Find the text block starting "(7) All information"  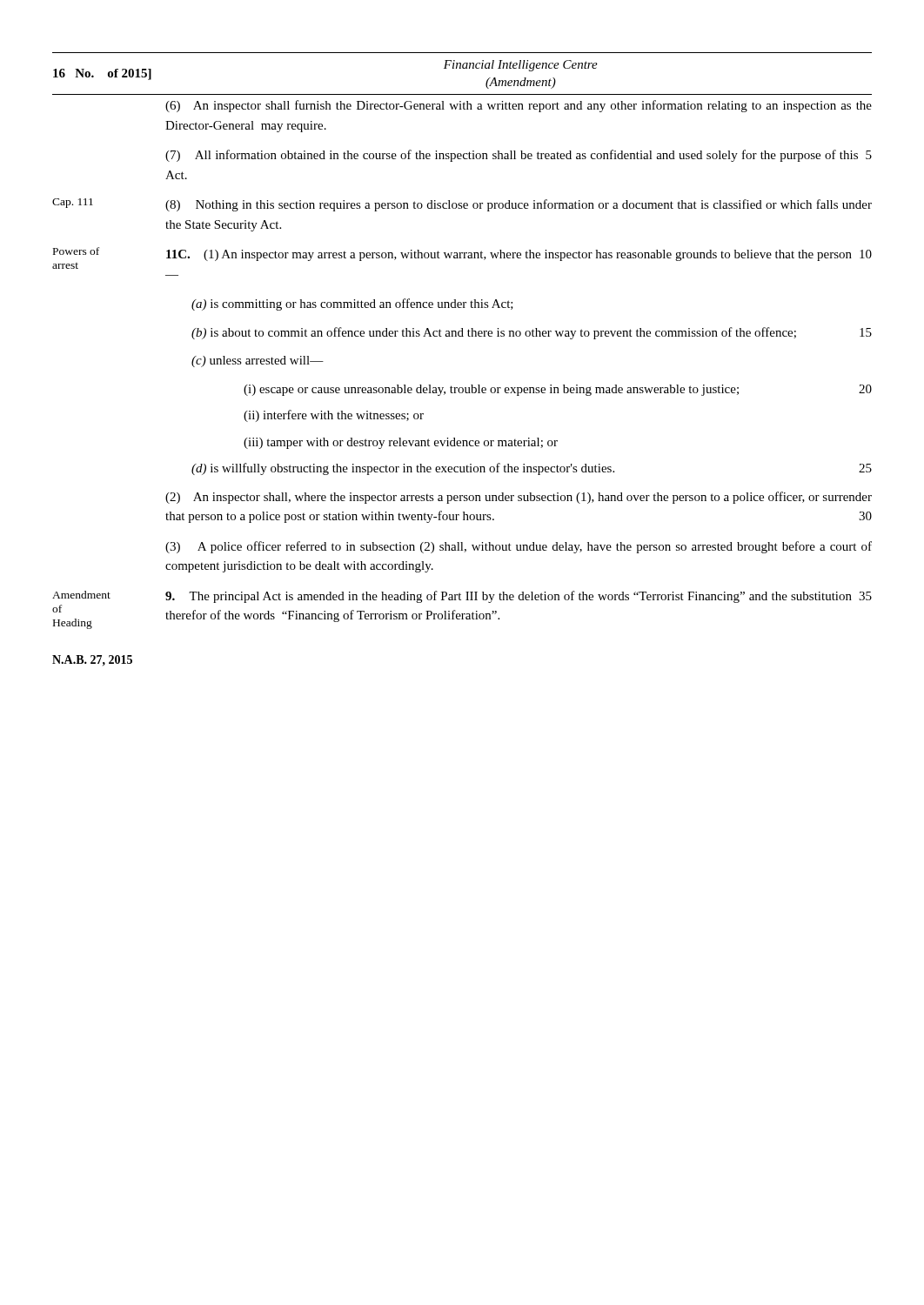point(519,163)
